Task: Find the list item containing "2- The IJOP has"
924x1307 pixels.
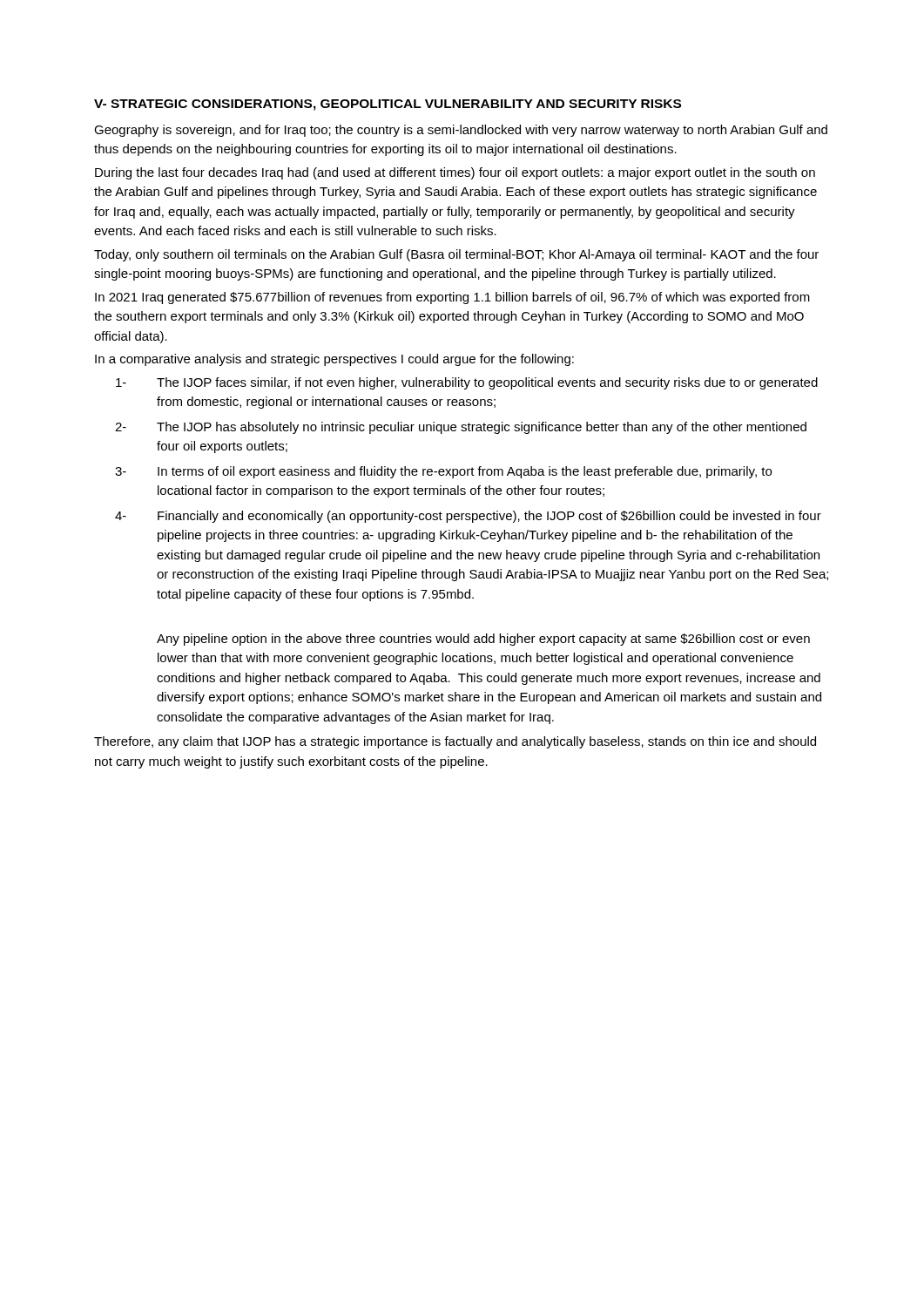Action: (462, 437)
